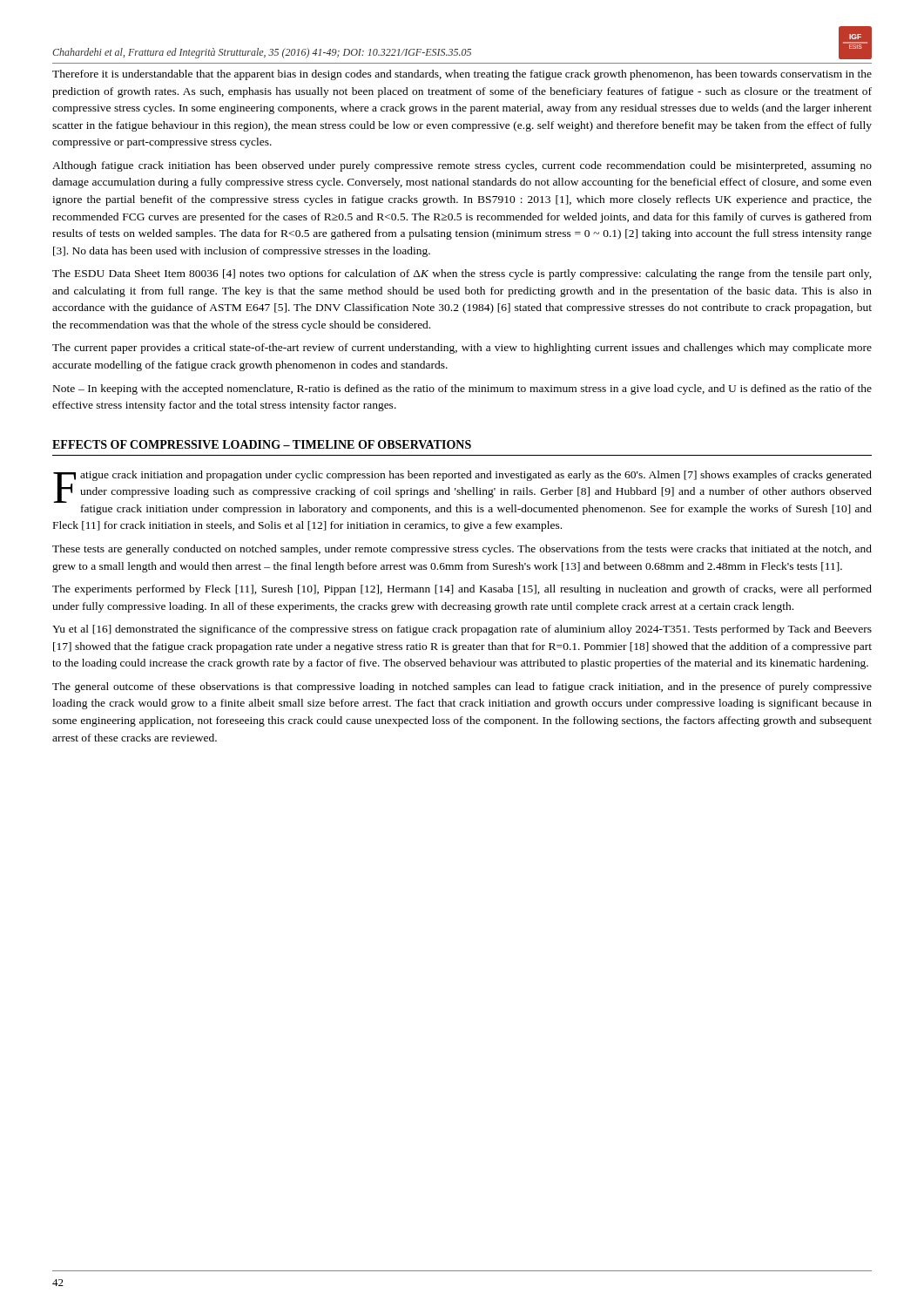924x1307 pixels.
Task: Locate the block of text that opens with "Yu et al [16] demonstrated"
Action: pyautogui.click(x=462, y=646)
